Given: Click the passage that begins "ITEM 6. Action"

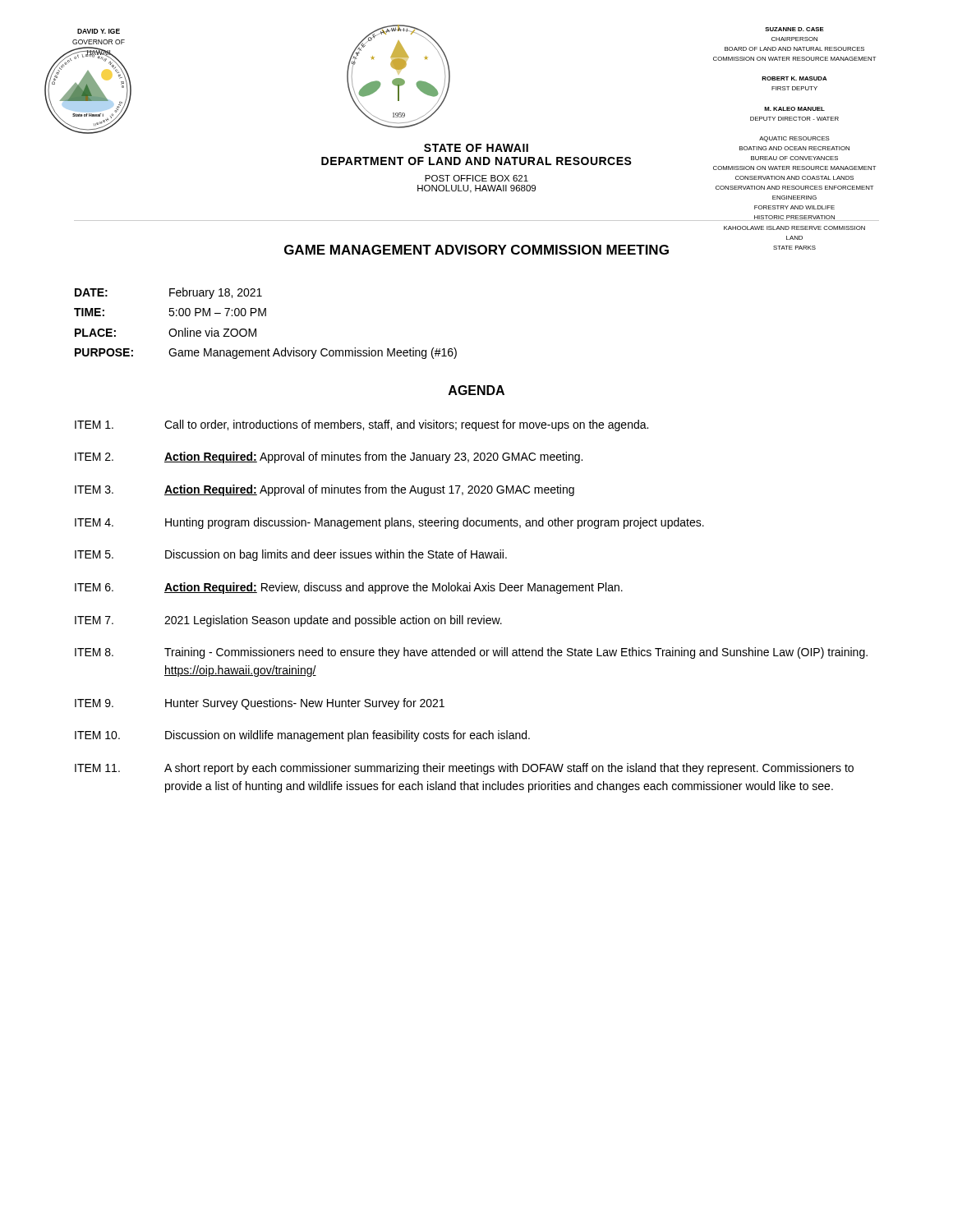Looking at the screenshot, I should coord(349,588).
